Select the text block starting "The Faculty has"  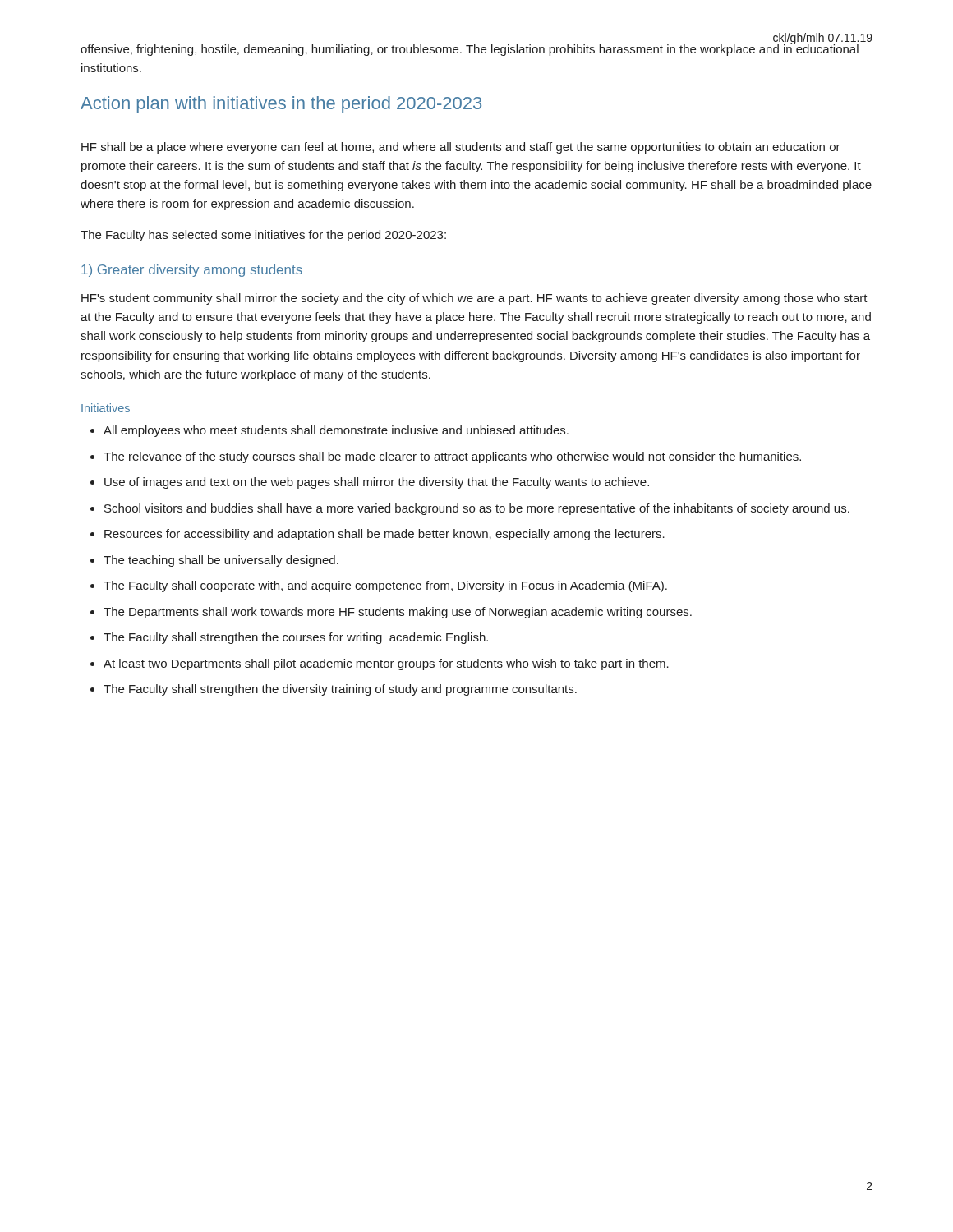tap(264, 234)
